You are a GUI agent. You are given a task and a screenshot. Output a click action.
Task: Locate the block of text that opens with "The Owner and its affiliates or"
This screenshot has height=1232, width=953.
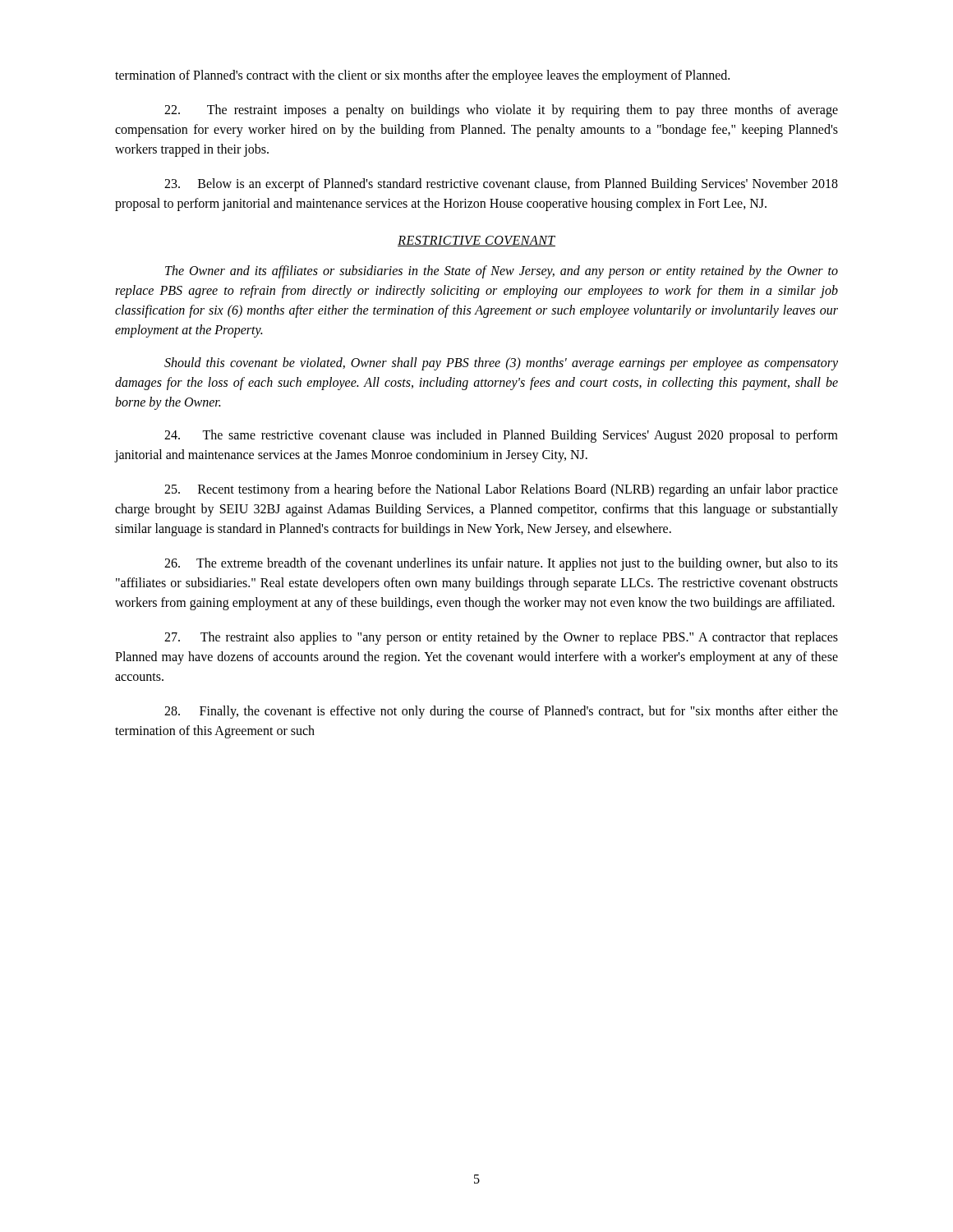(476, 300)
